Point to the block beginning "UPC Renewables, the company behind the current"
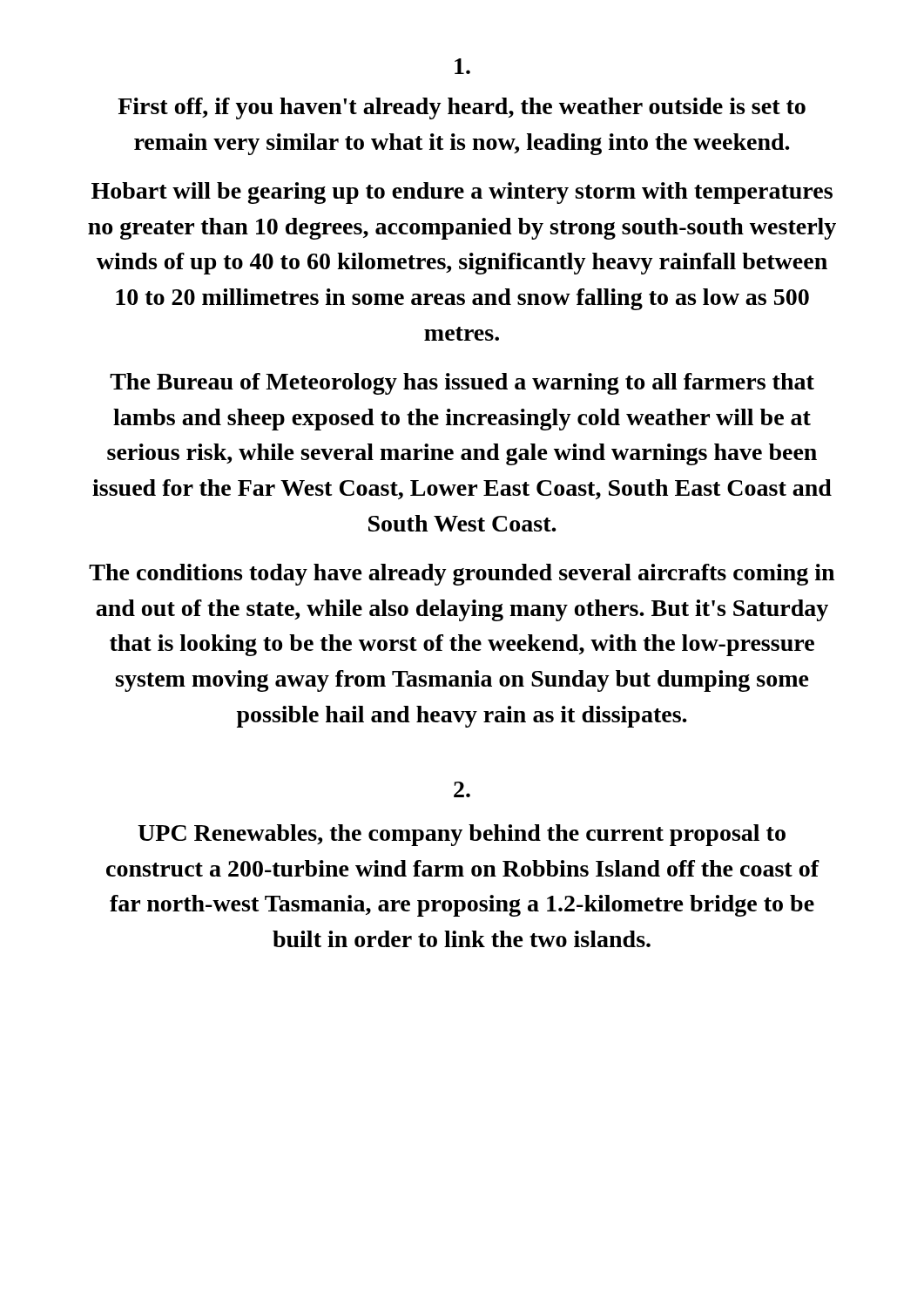Image resolution: width=924 pixels, height=1307 pixels. click(x=462, y=886)
